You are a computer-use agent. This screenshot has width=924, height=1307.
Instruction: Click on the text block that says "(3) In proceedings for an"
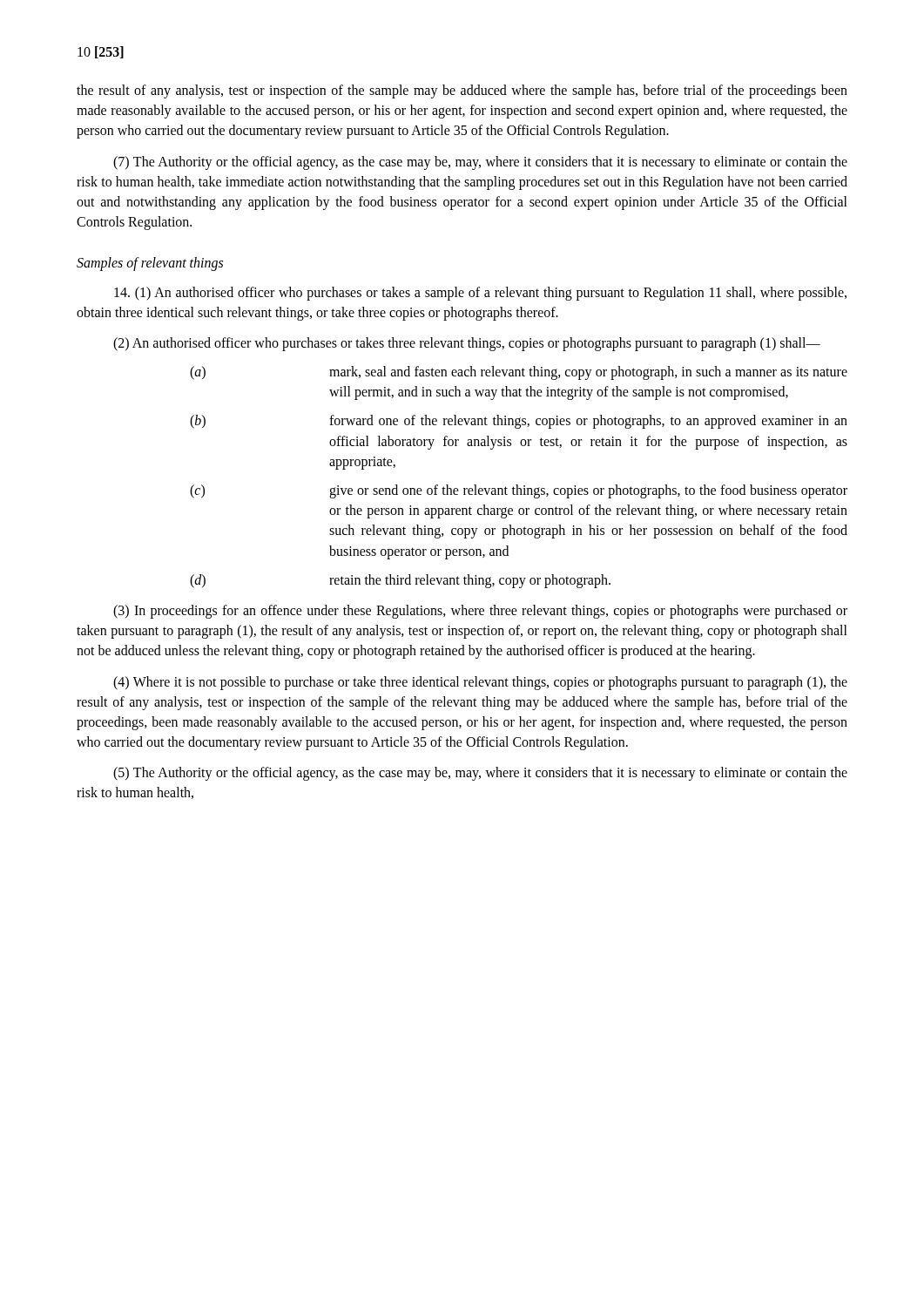(x=462, y=631)
